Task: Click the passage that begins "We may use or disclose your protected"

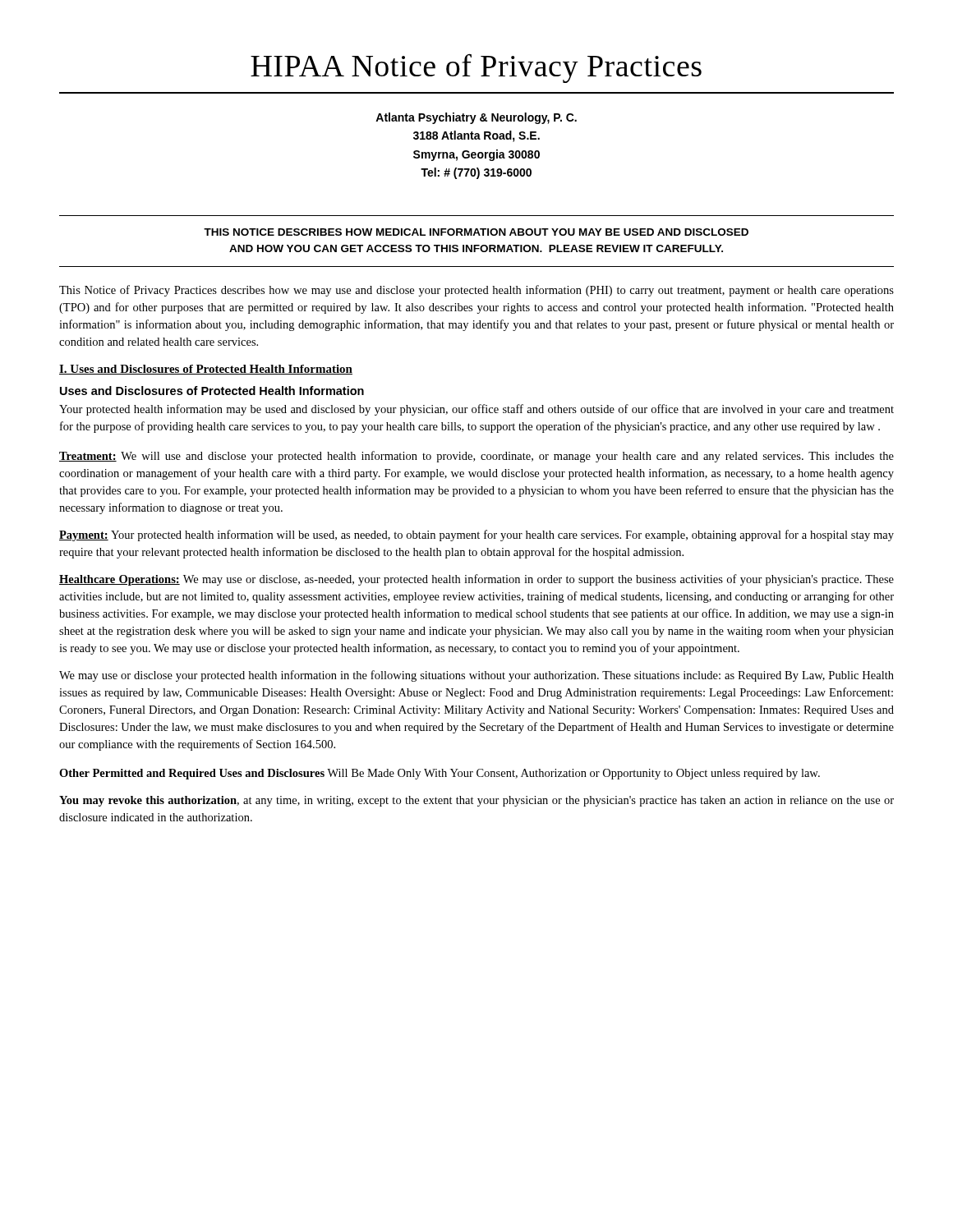Action: coord(476,709)
